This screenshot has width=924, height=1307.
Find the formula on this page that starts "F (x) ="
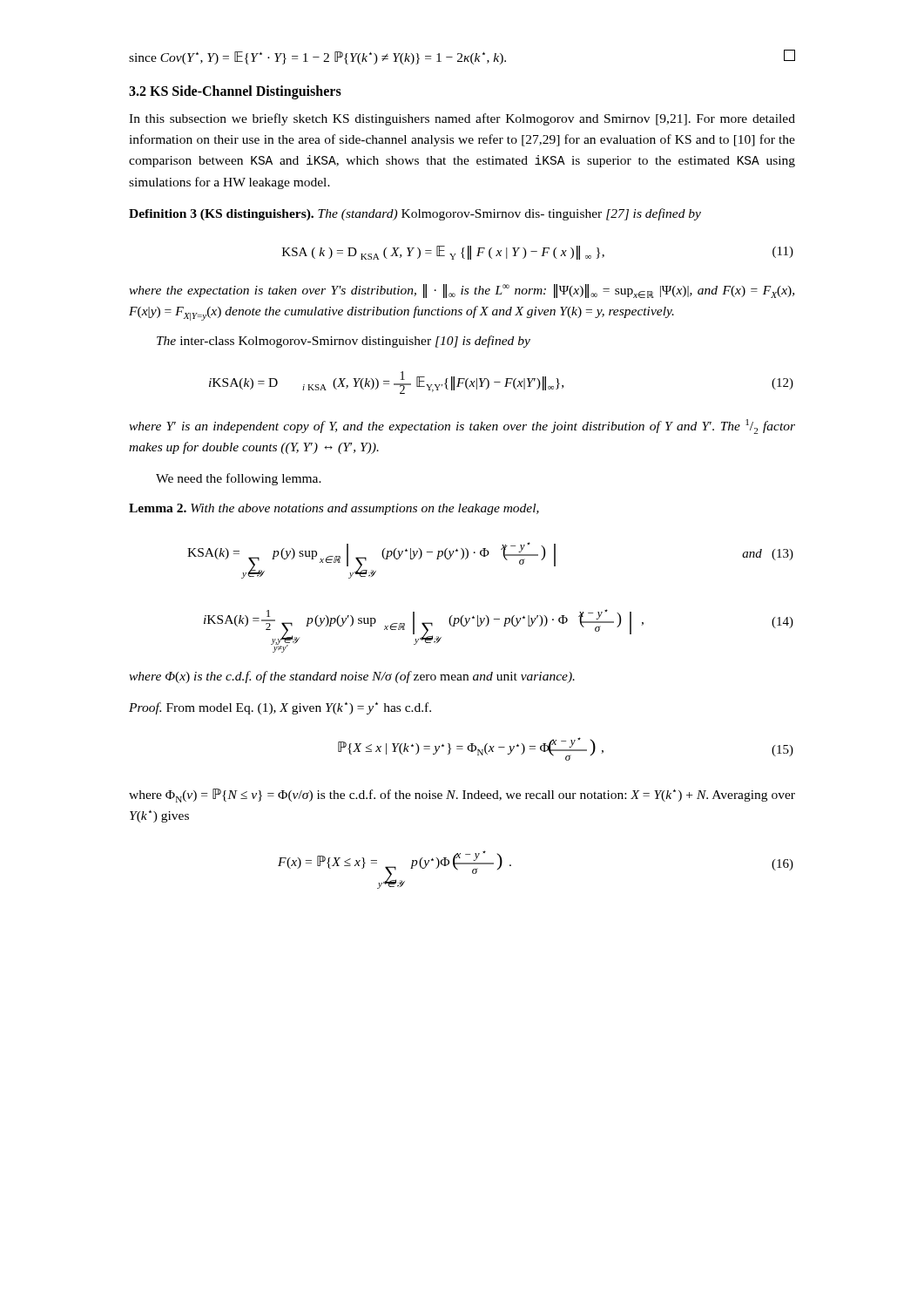click(x=462, y=864)
